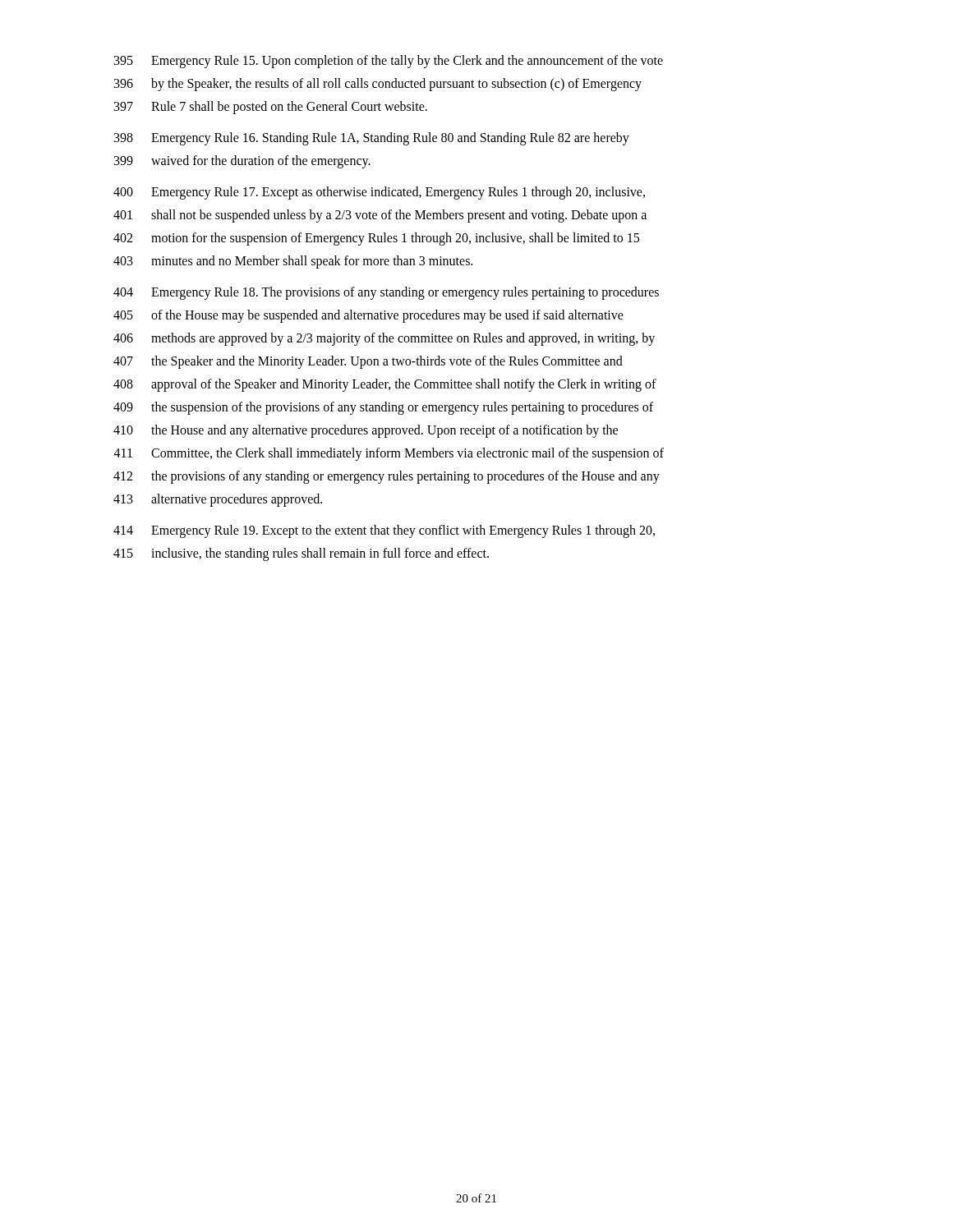Navigate to the text starting "399 waived for the"
The width and height of the screenshot is (953, 1232).
pyautogui.click(x=242, y=162)
